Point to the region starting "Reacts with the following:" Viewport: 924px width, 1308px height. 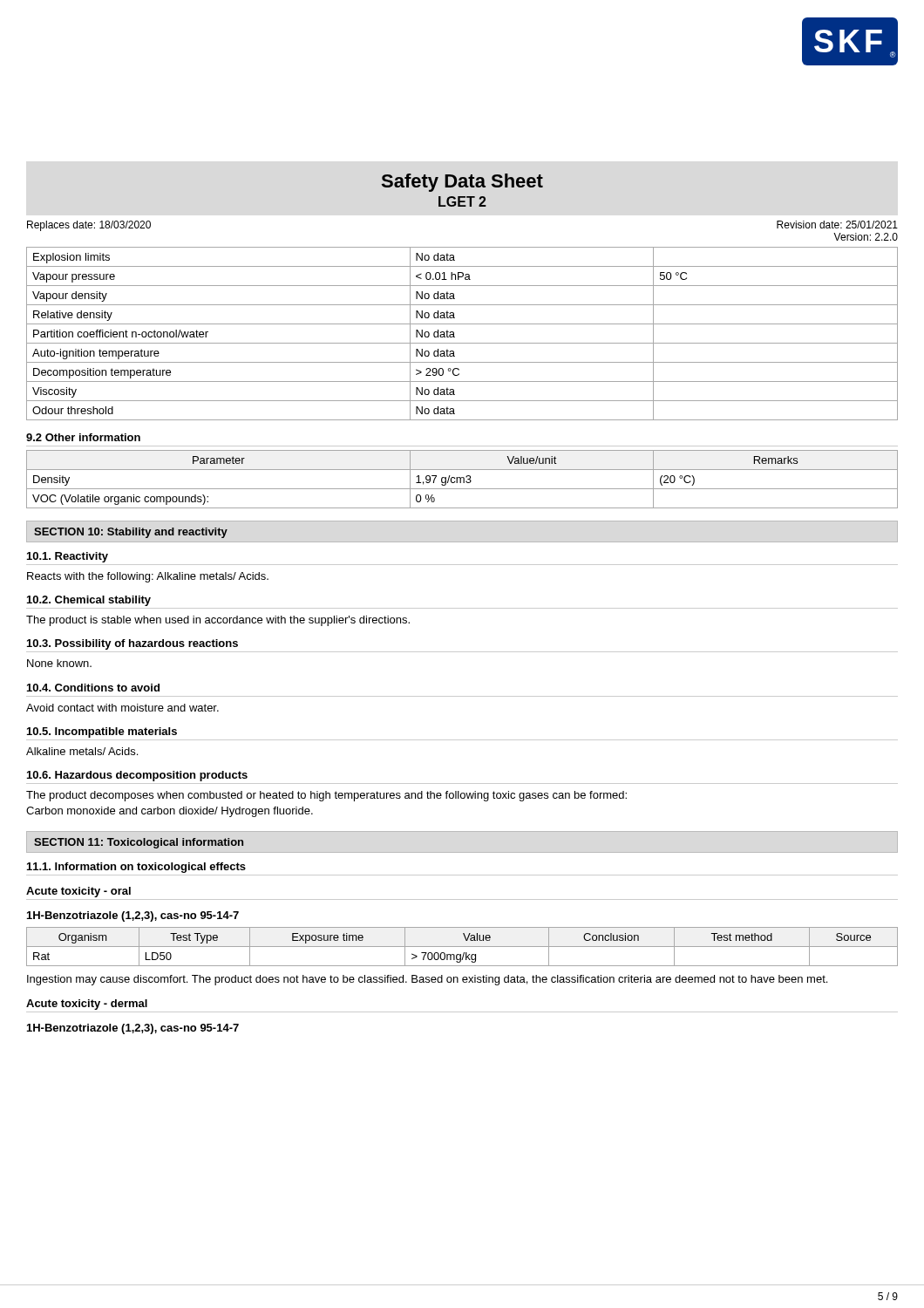(x=148, y=576)
